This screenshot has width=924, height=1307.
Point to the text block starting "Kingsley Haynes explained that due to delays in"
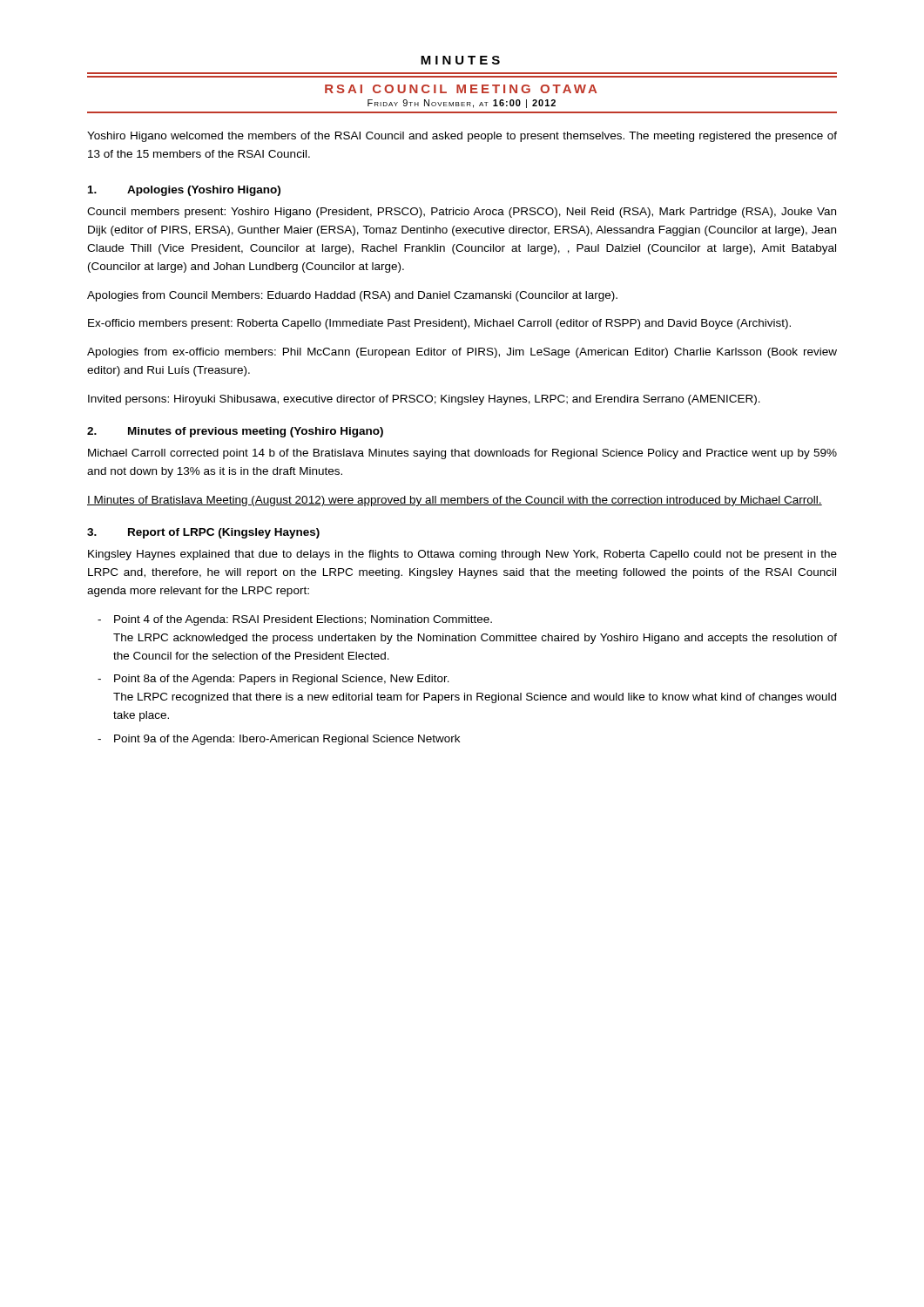click(462, 572)
